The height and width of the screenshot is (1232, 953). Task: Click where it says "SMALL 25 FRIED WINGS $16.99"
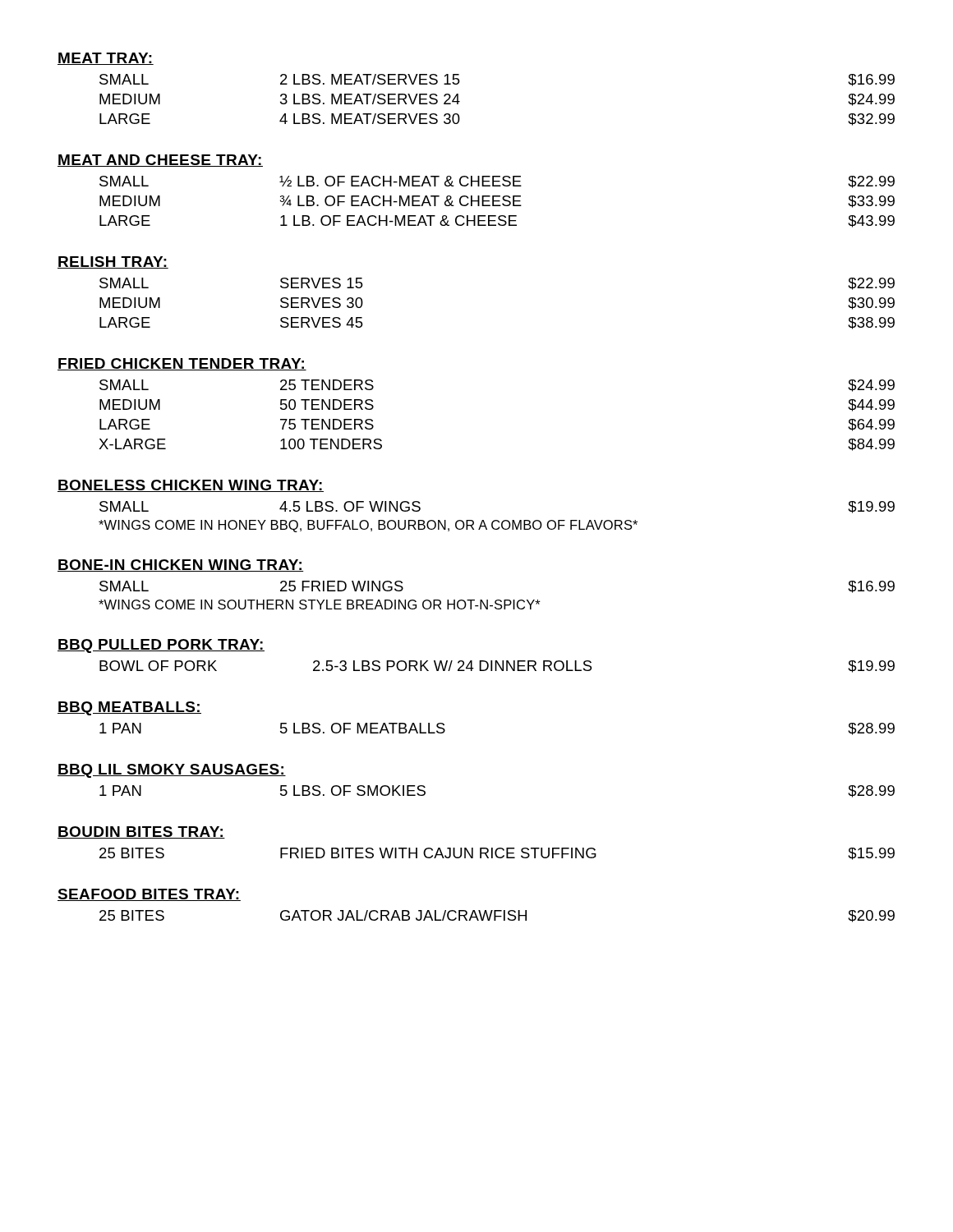point(126,588)
